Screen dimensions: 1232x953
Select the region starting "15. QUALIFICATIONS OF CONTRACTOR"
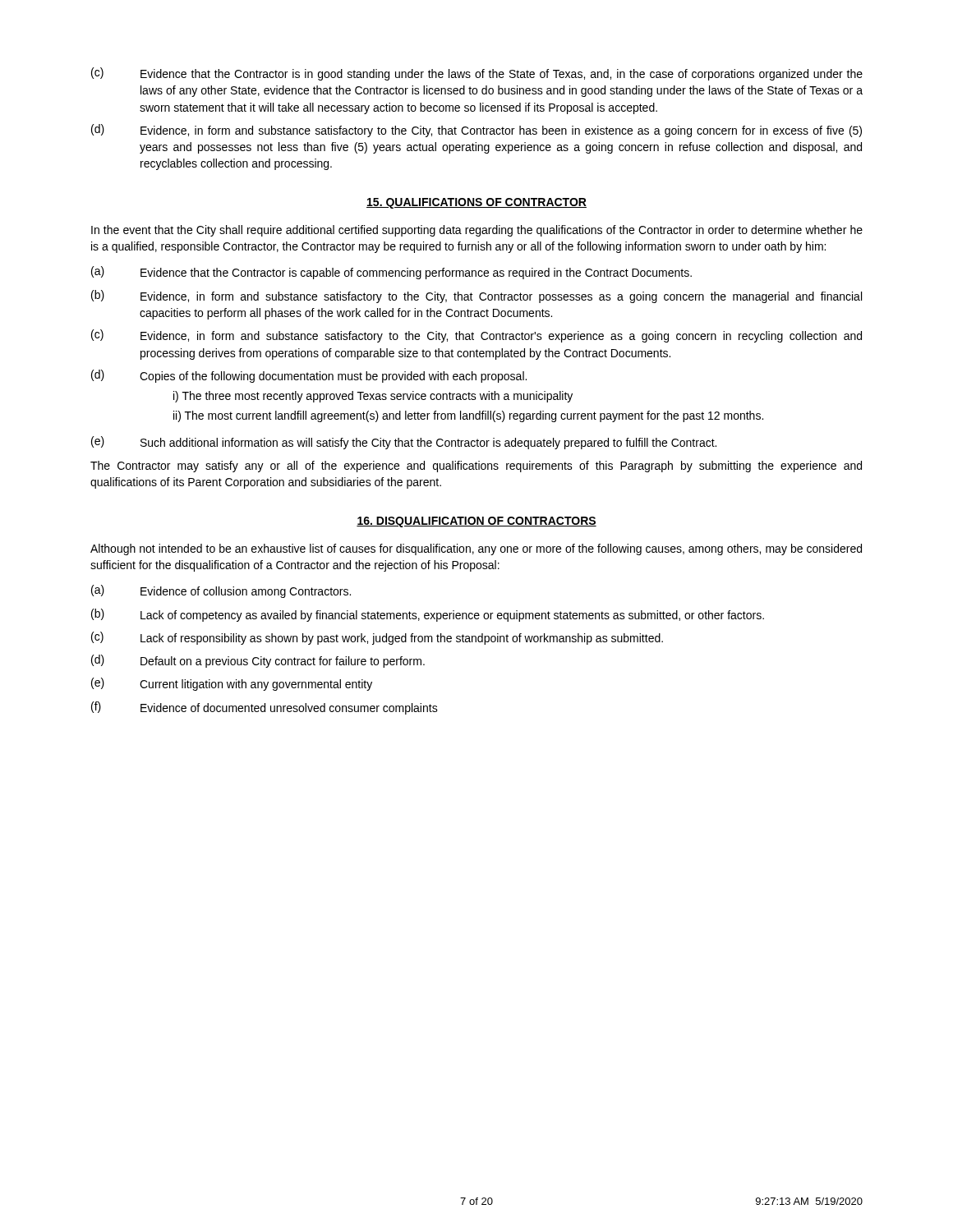(476, 202)
